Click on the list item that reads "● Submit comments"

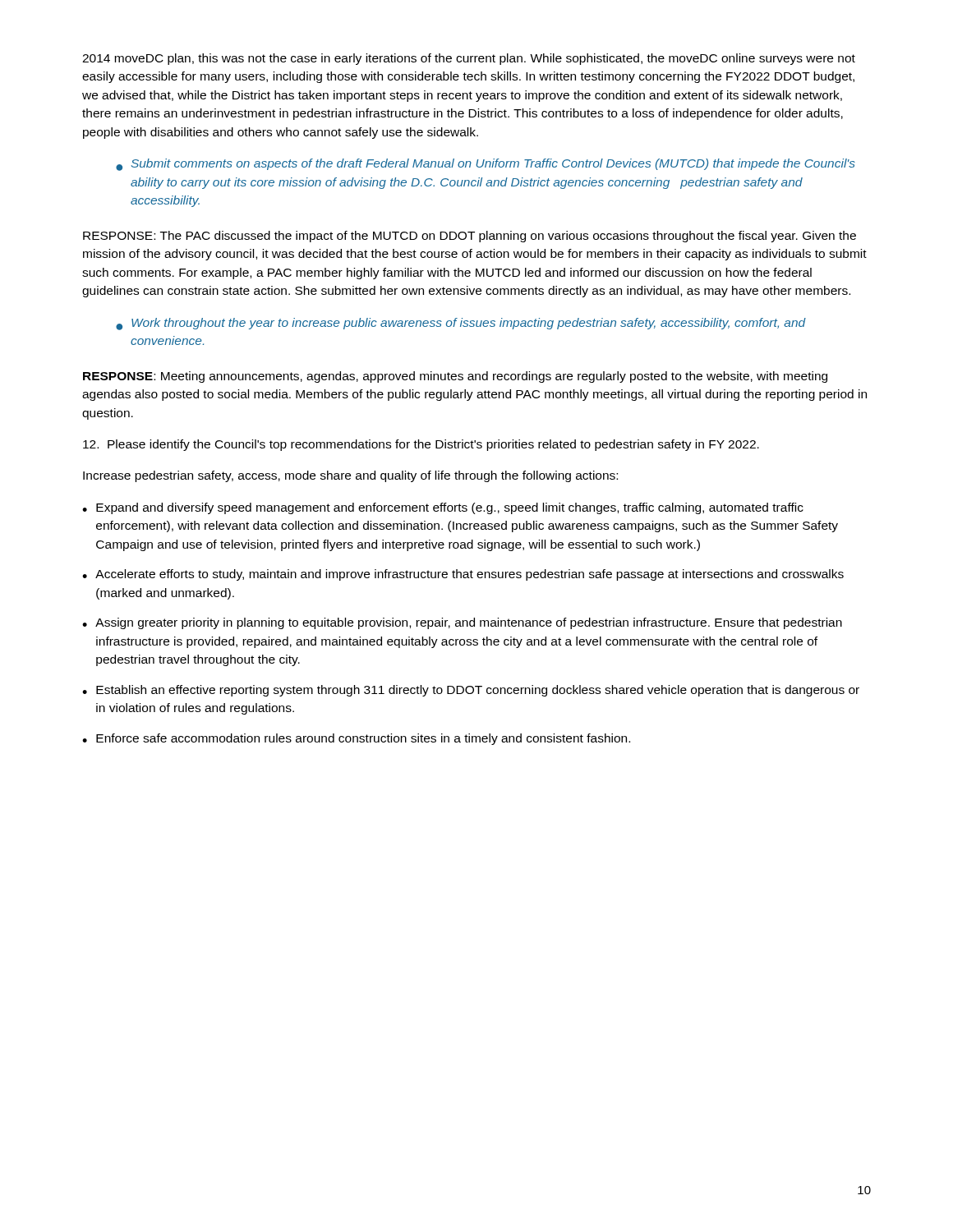point(493,182)
